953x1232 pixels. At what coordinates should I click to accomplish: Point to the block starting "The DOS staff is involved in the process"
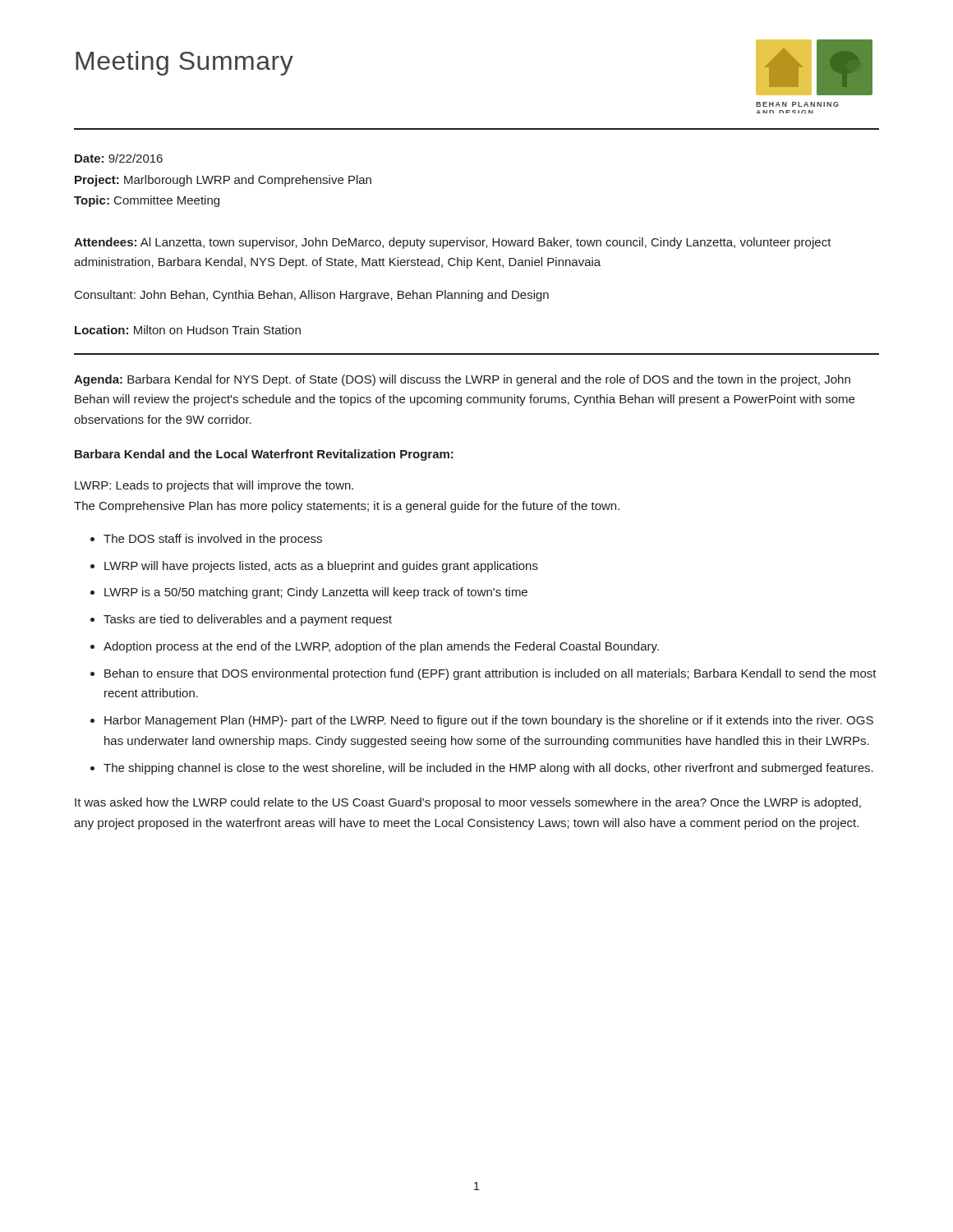213,538
